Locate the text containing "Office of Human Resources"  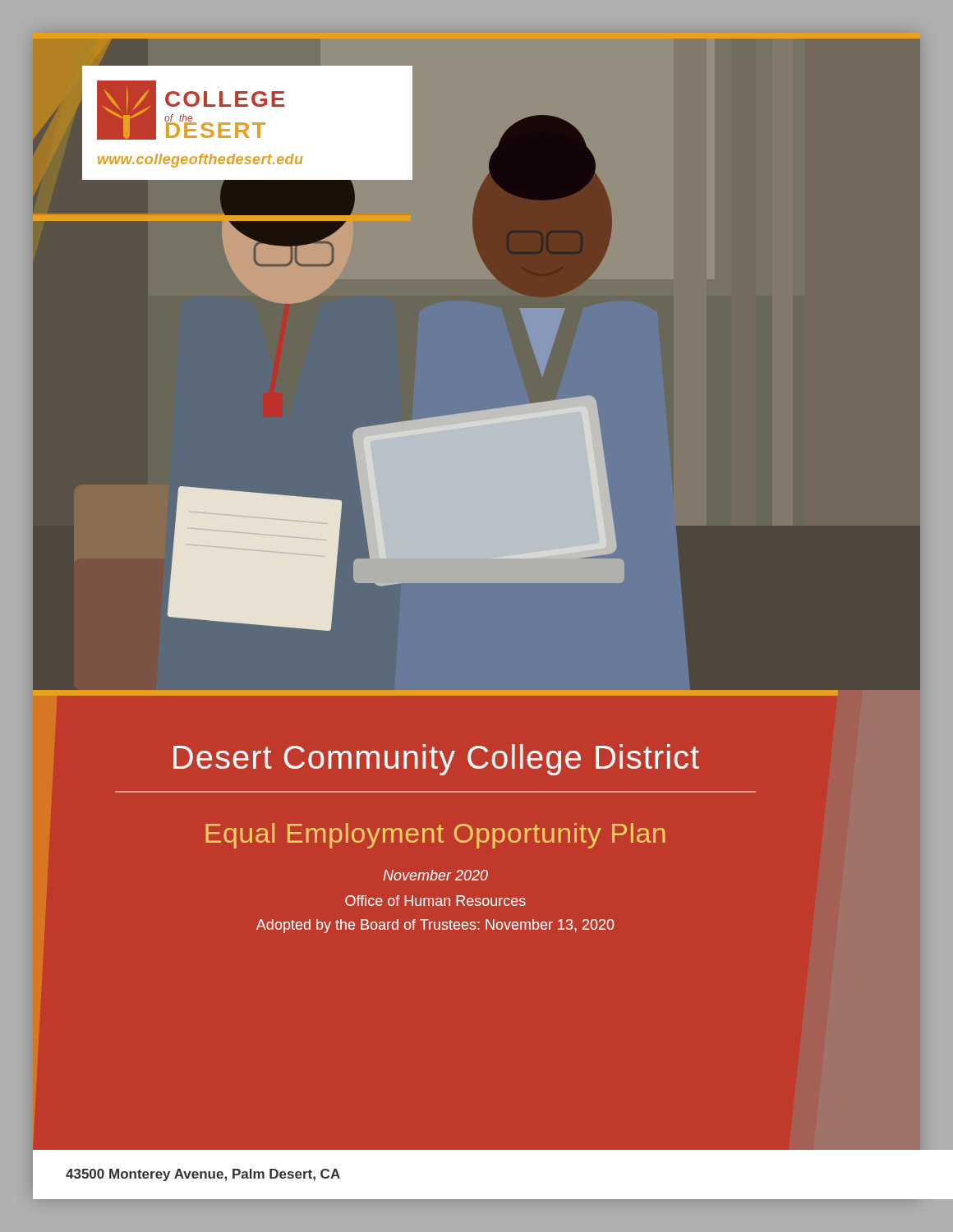[435, 901]
